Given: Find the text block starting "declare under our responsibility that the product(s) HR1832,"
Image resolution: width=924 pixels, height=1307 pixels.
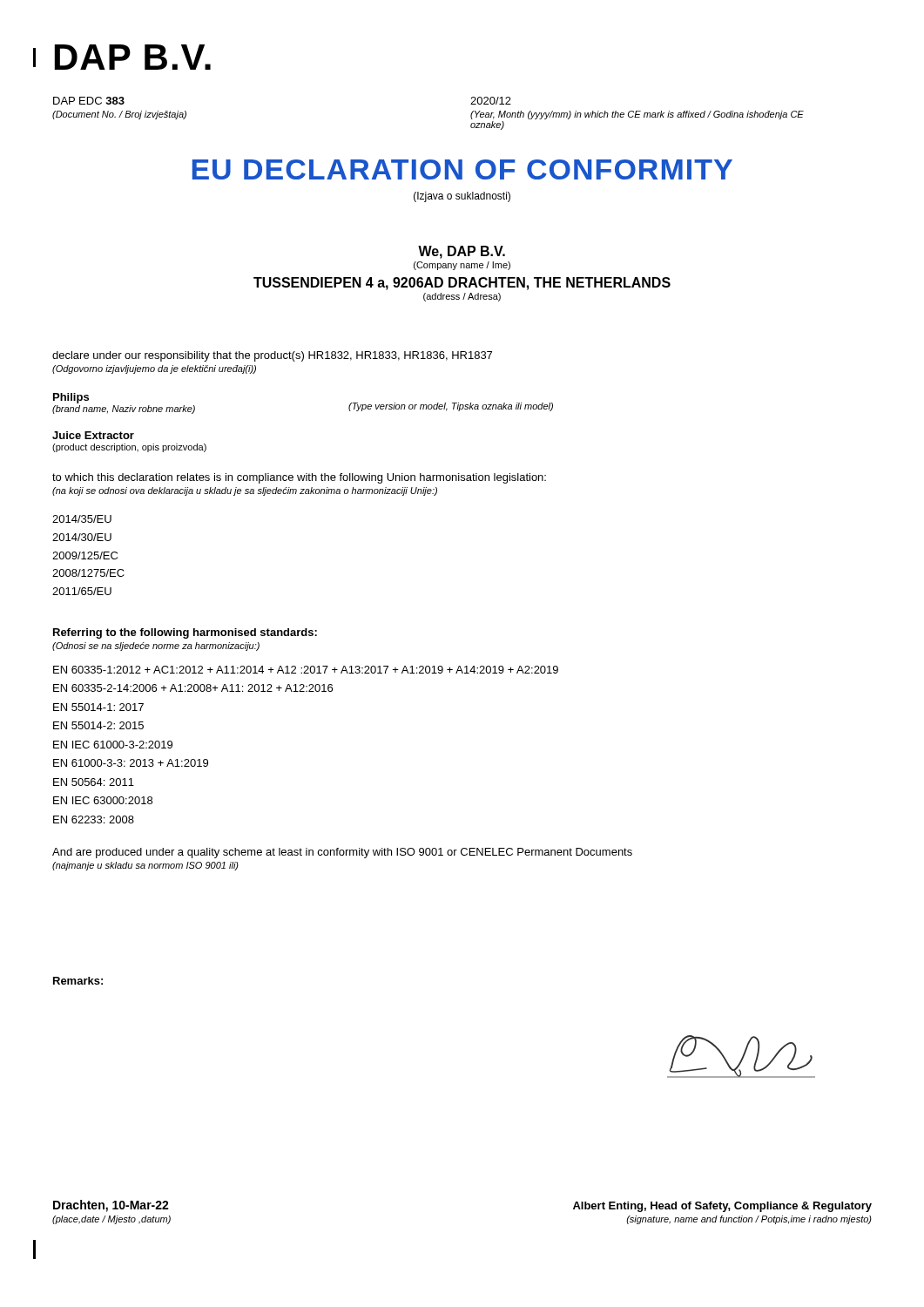Looking at the screenshot, I should tap(462, 361).
